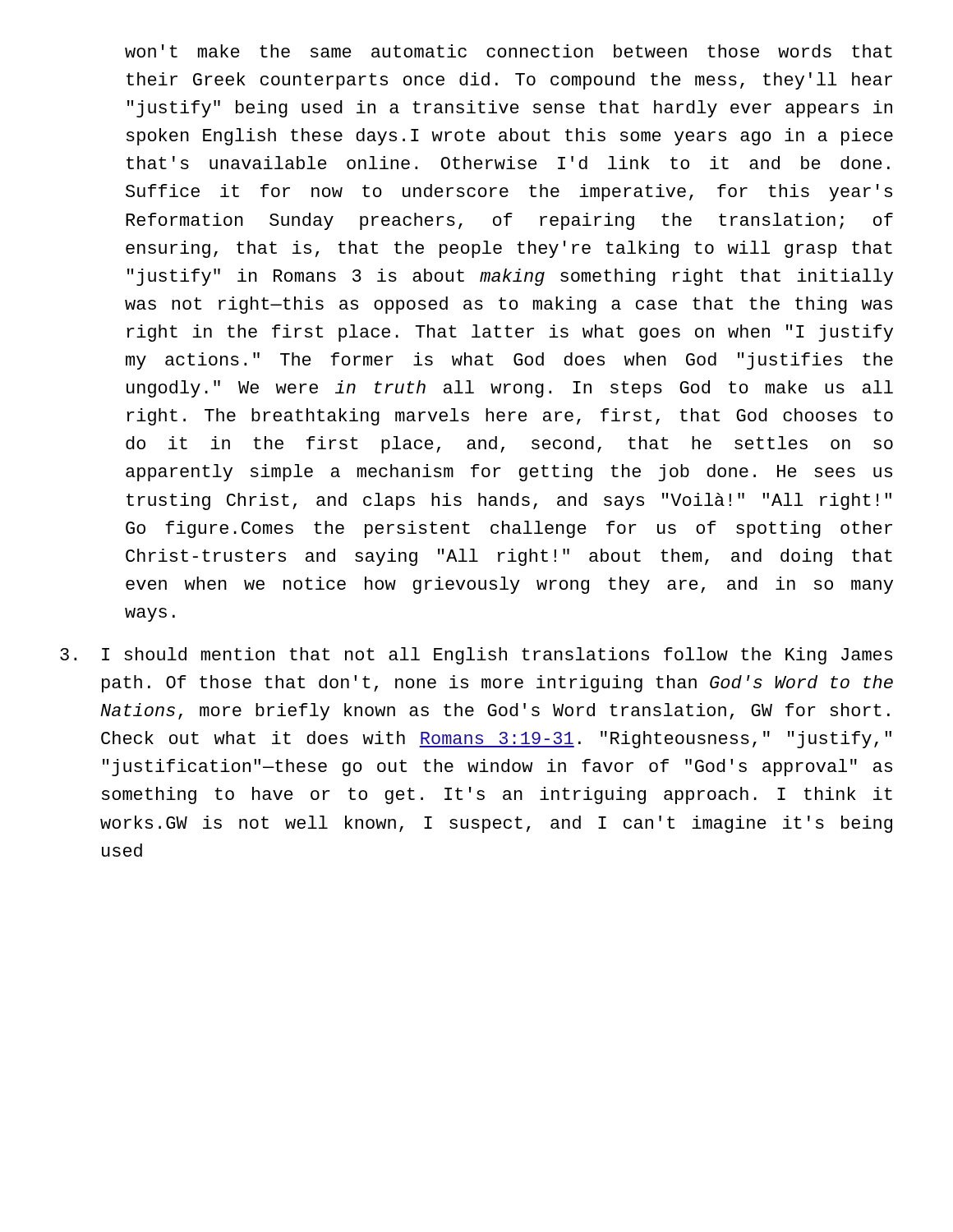This screenshot has width=953, height=1232.
Task: Click on the list item with the text "3. I should mention"
Action: [476, 754]
